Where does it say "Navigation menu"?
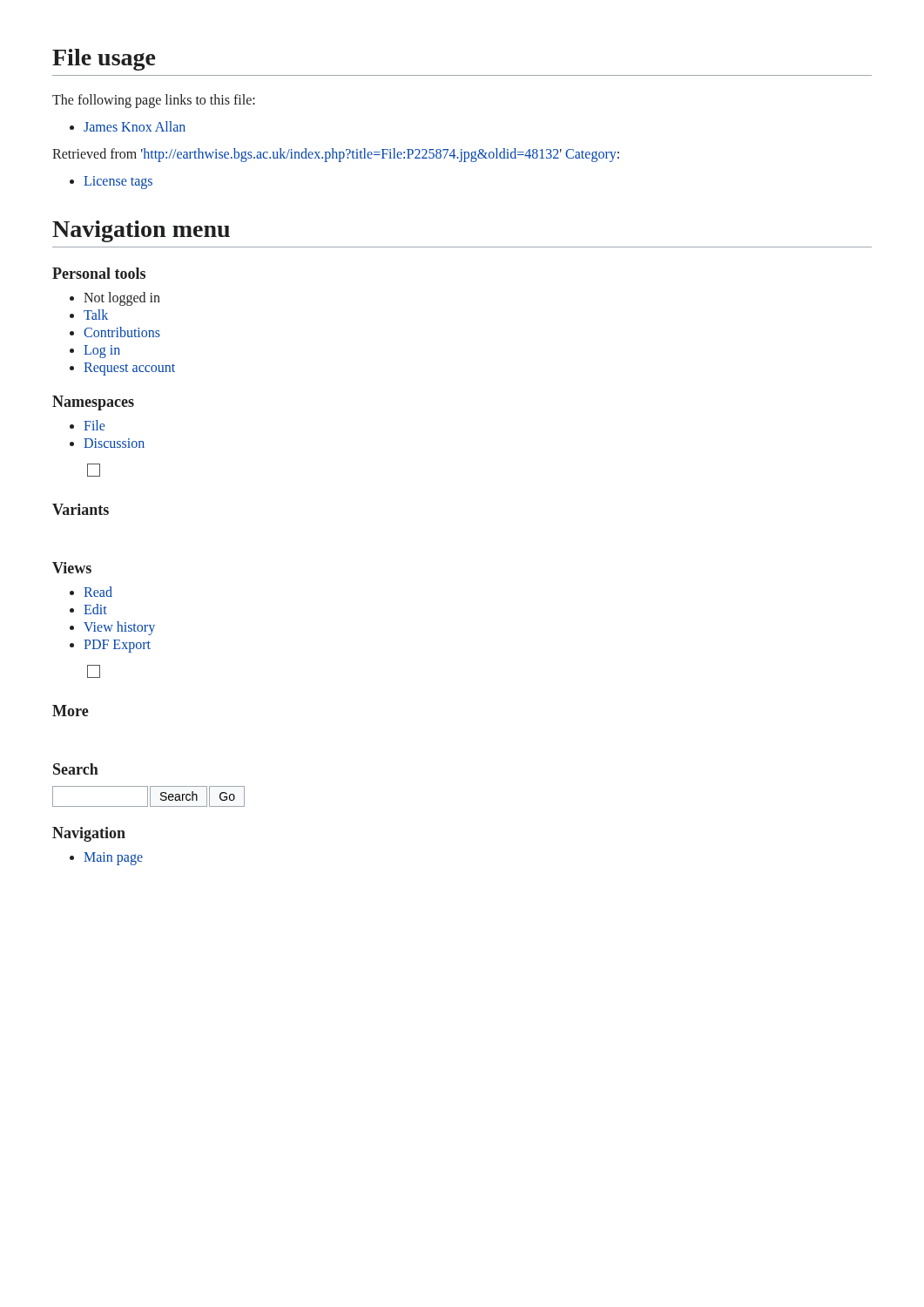 [x=141, y=231]
